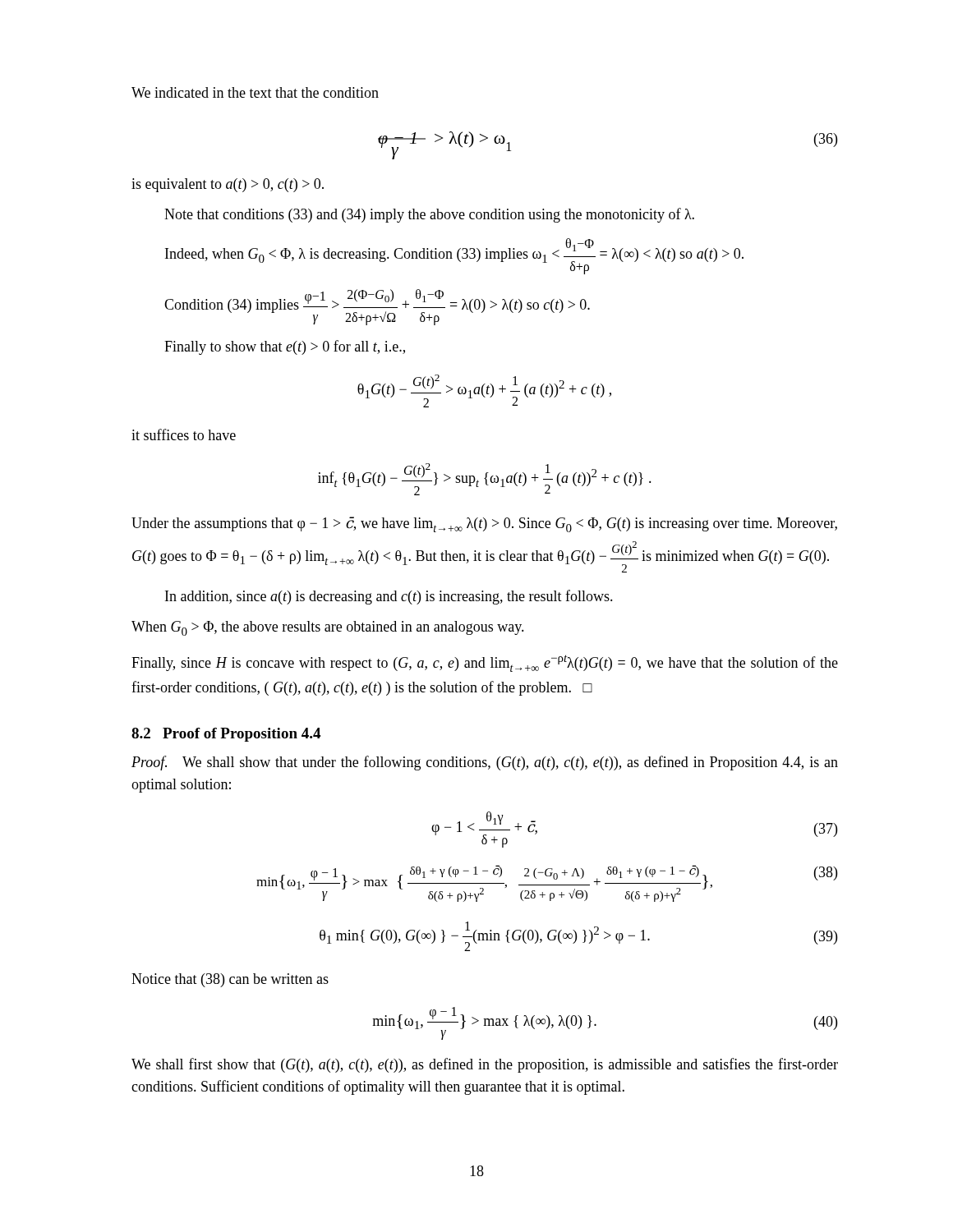Click the passage that begins "is equivalent to a(t) > 0, c(t) >"
The height and width of the screenshot is (1232, 953).
coord(485,225)
